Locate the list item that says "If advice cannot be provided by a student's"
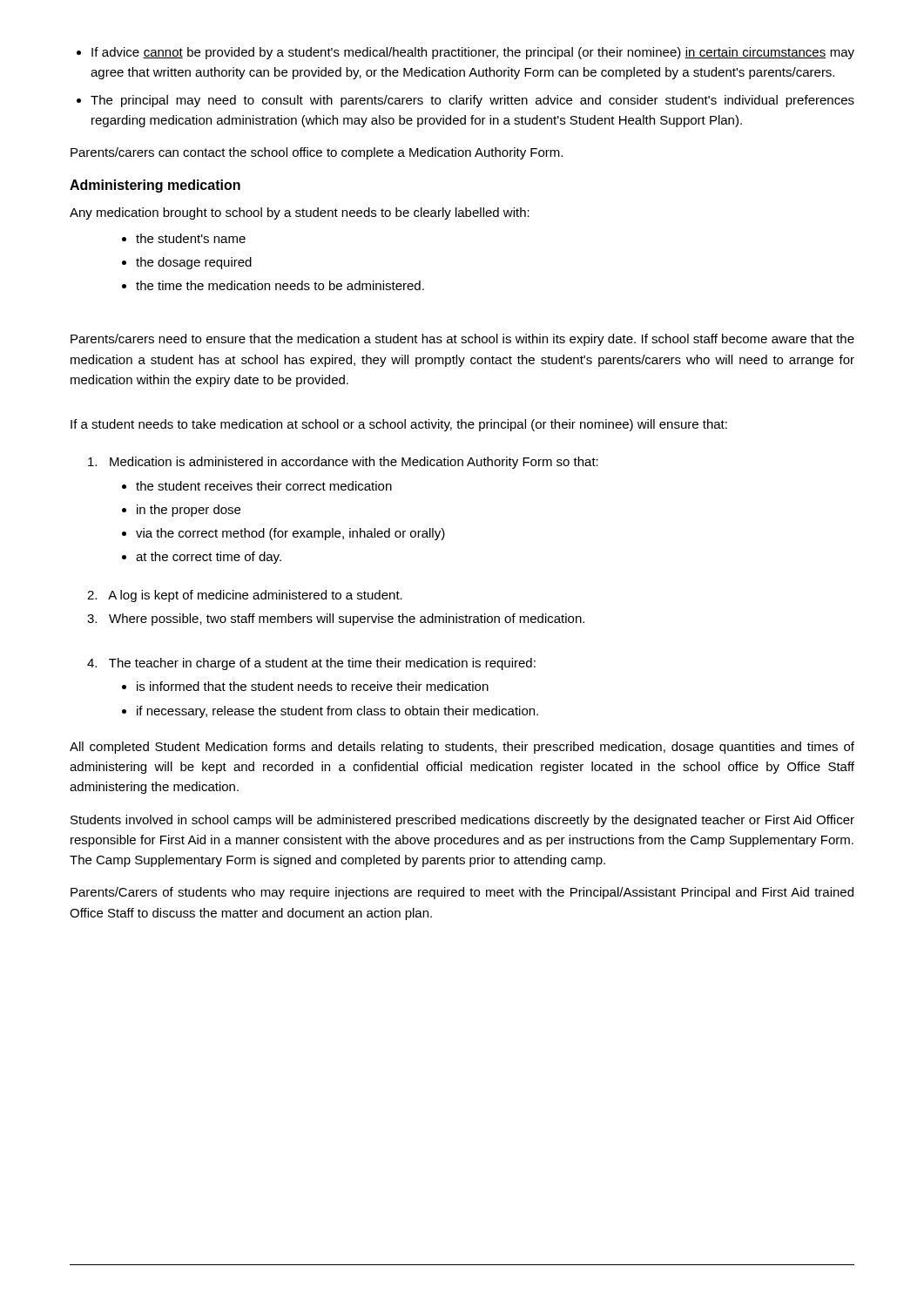924x1307 pixels. (x=462, y=62)
